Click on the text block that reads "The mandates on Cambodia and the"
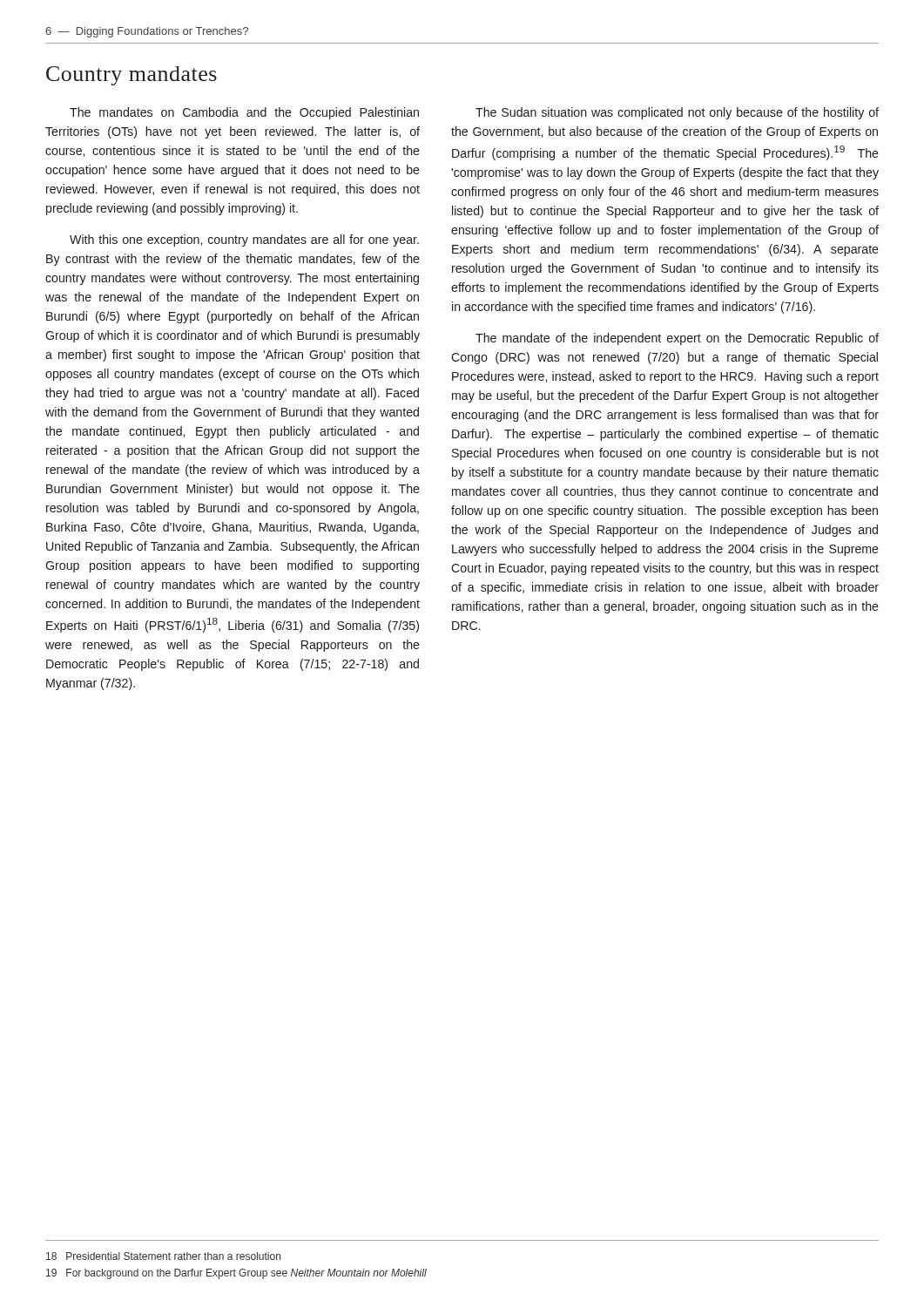The width and height of the screenshot is (924, 1307). point(233,160)
